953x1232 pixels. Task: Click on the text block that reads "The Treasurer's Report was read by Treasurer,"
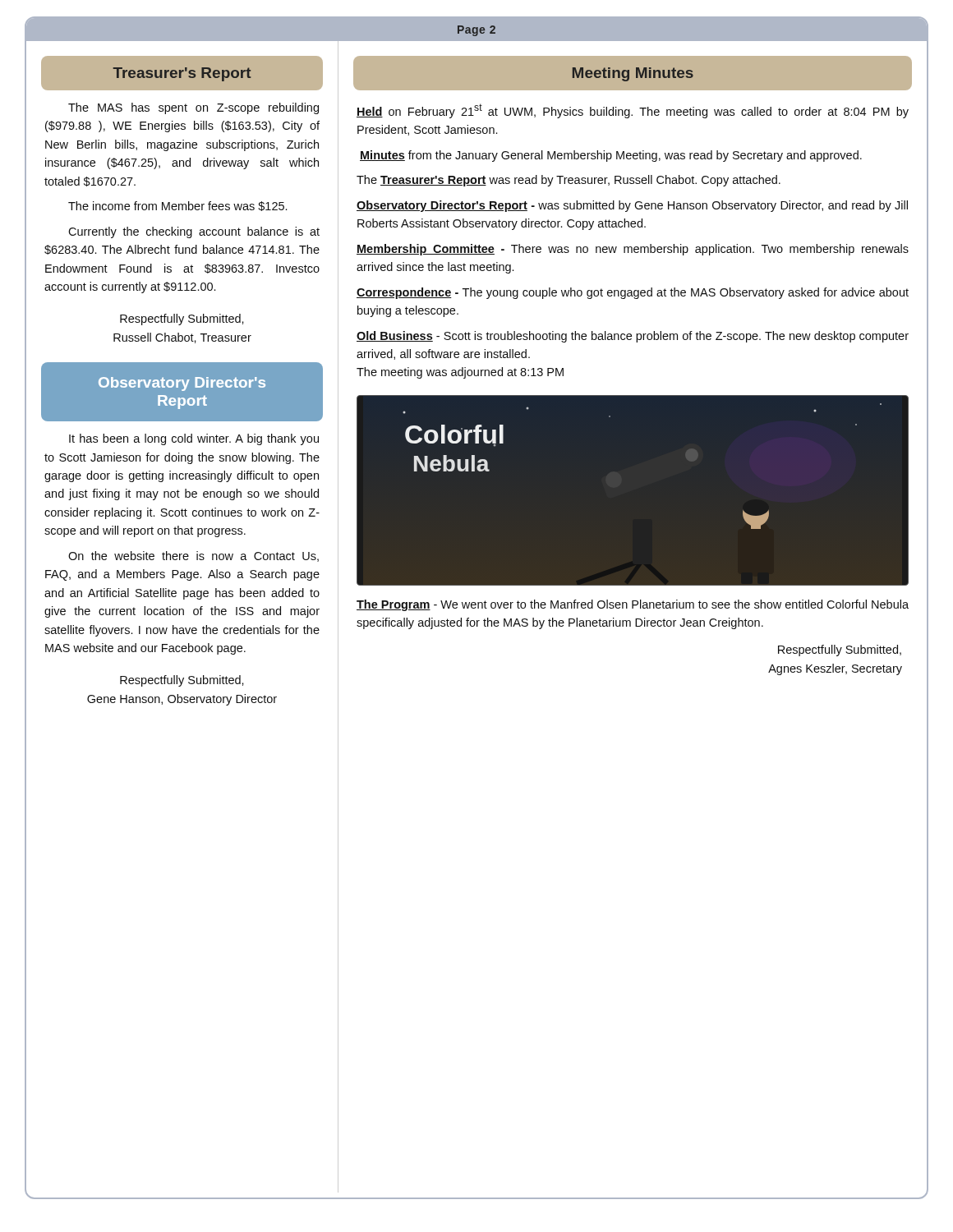(569, 180)
